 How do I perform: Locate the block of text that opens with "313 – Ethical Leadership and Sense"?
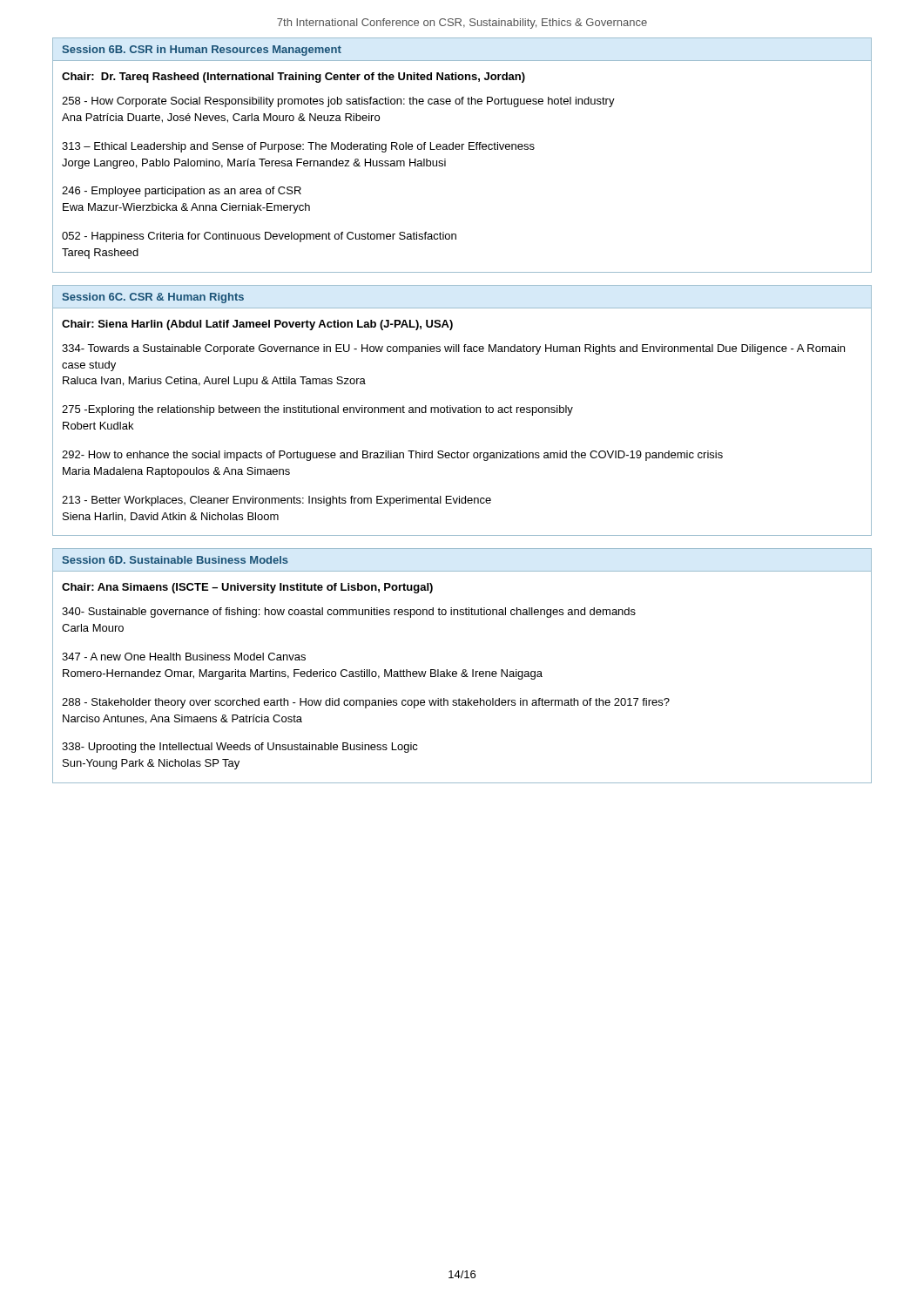pos(298,154)
